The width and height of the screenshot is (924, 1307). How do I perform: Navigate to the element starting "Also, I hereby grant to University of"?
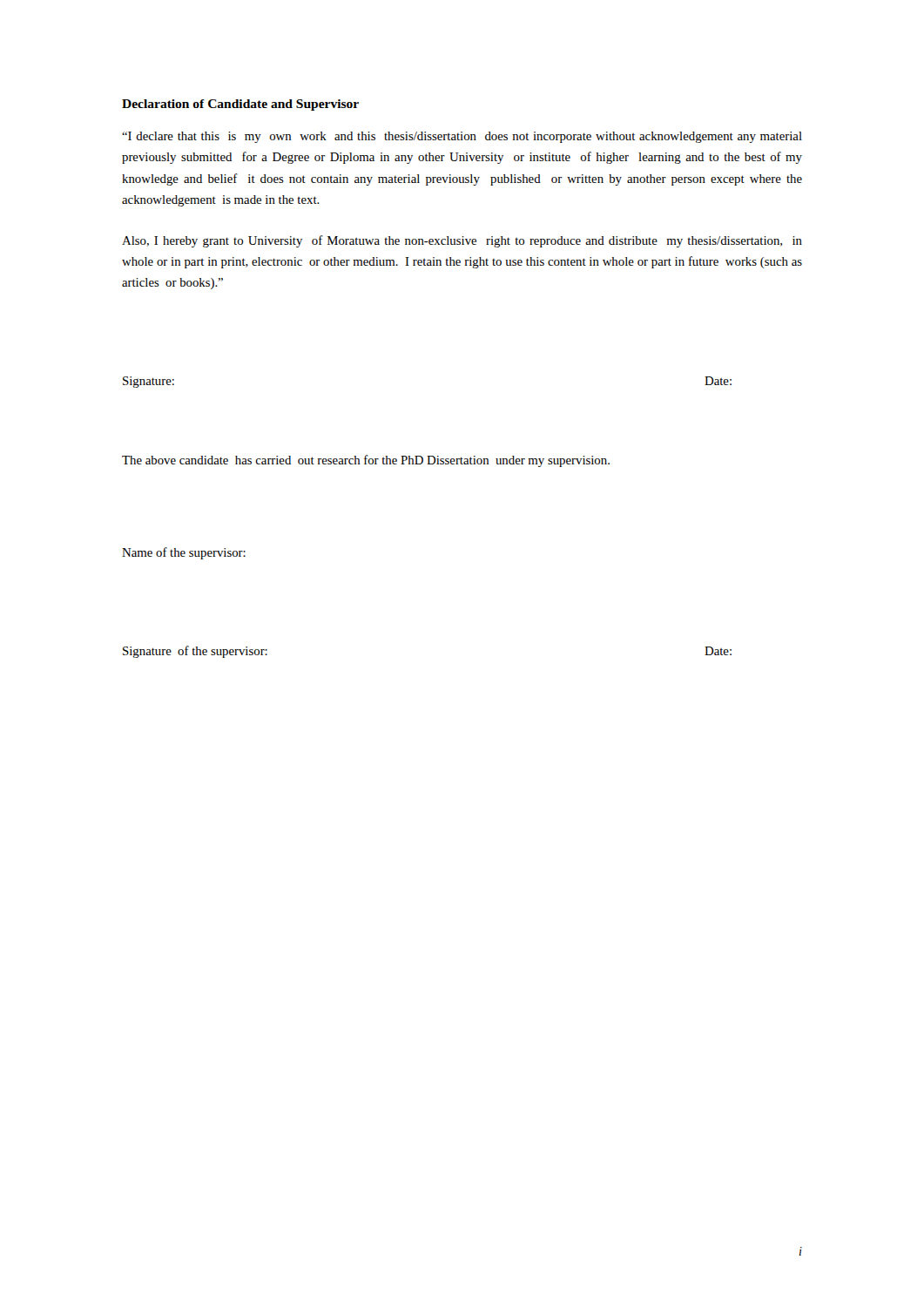[x=462, y=261]
